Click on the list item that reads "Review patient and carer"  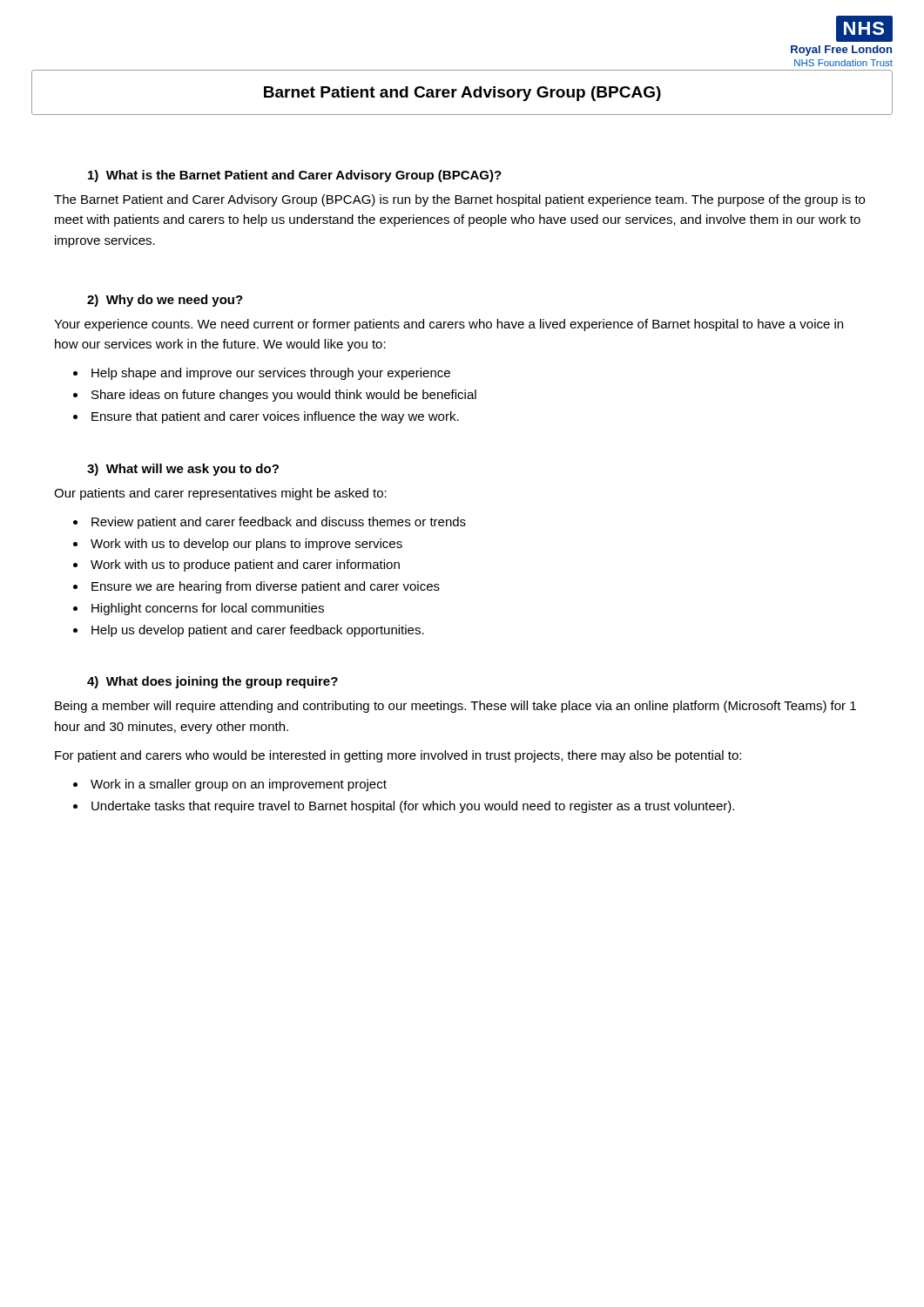point(278,521)
